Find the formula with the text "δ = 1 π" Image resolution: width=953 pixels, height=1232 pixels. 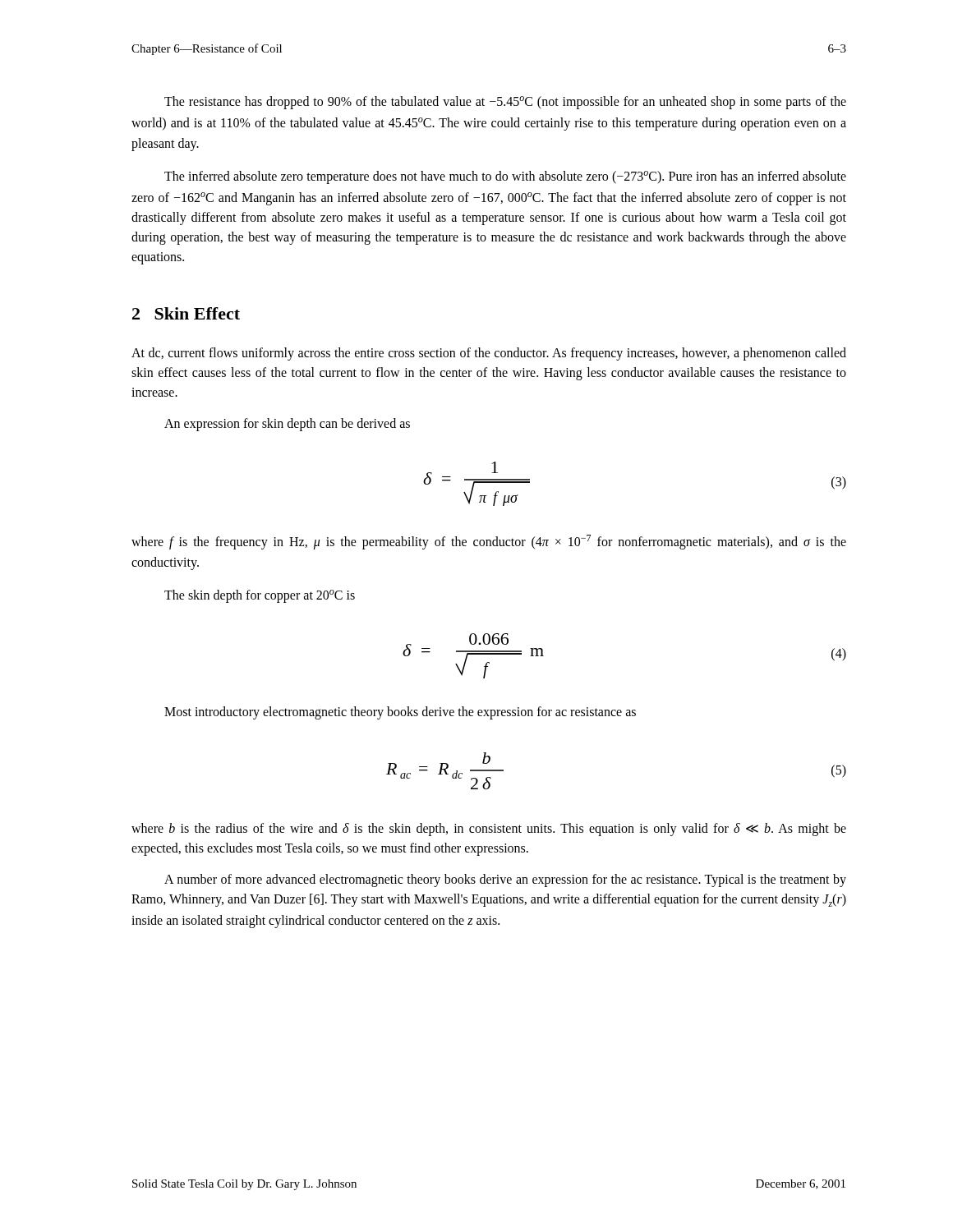click(497, 483)
